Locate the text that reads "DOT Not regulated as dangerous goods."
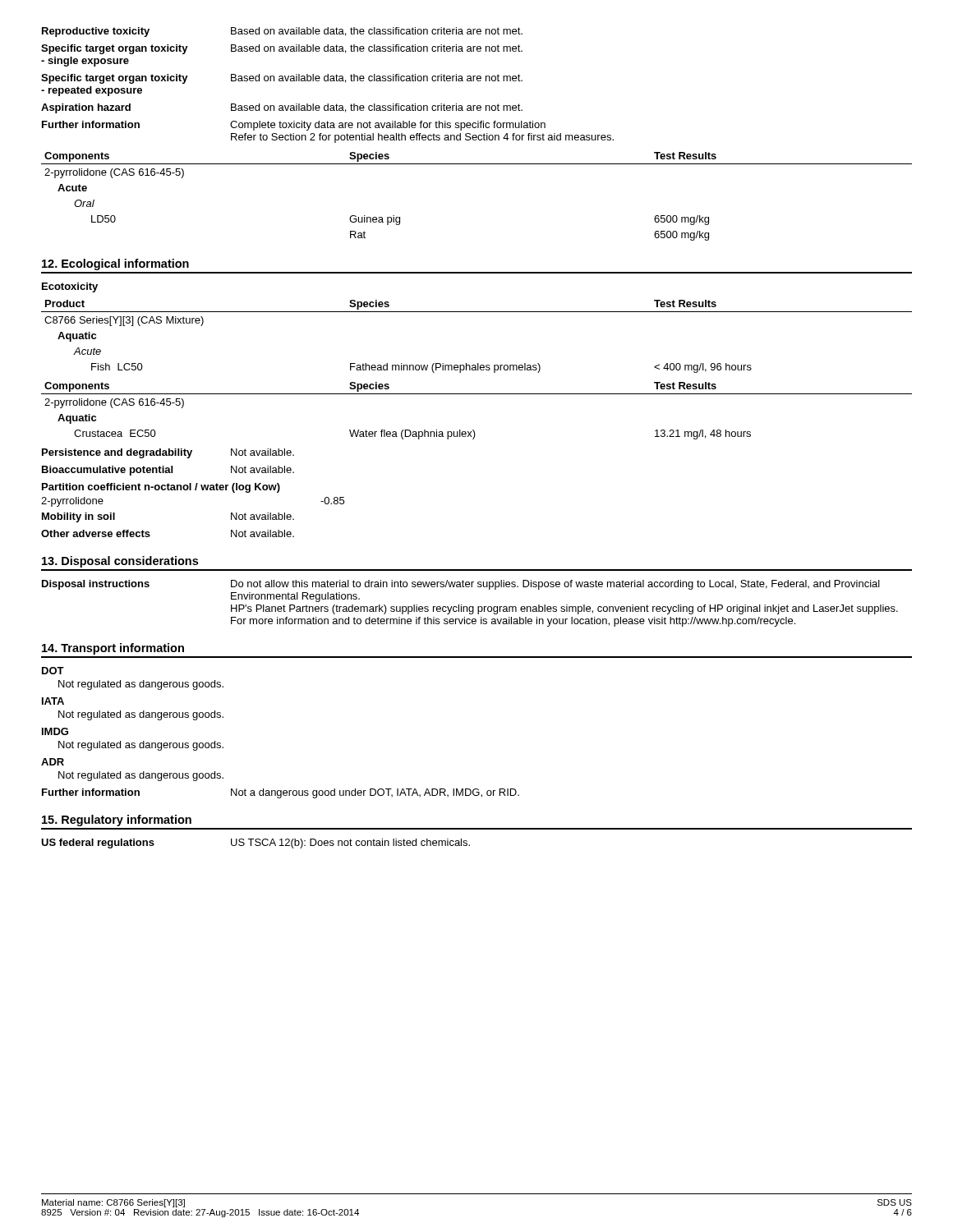Image resolution: width=953 pixels, height=1232 pixels. pyautogui.click(x=53, y=671)
